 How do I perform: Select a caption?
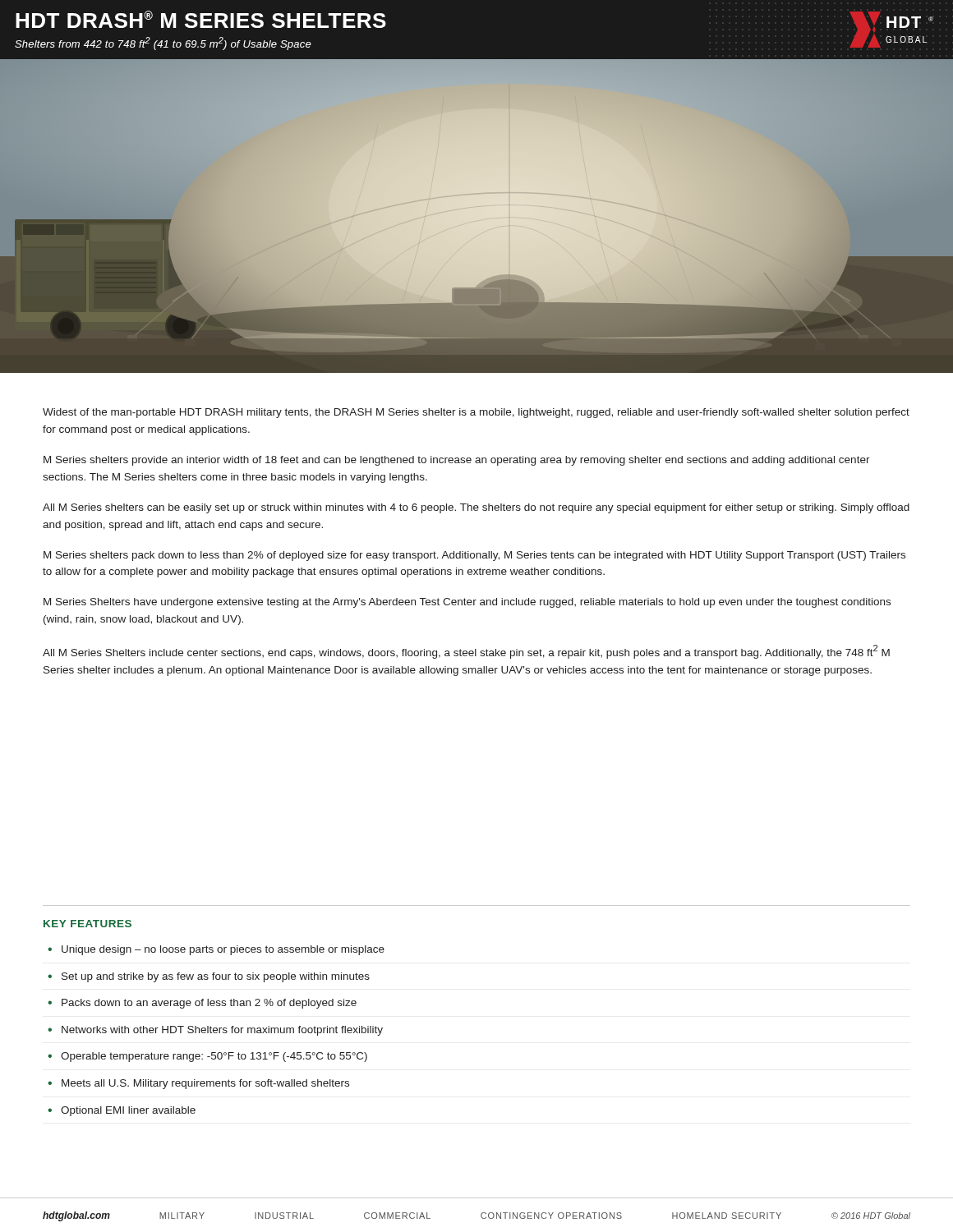pos(163,43)
